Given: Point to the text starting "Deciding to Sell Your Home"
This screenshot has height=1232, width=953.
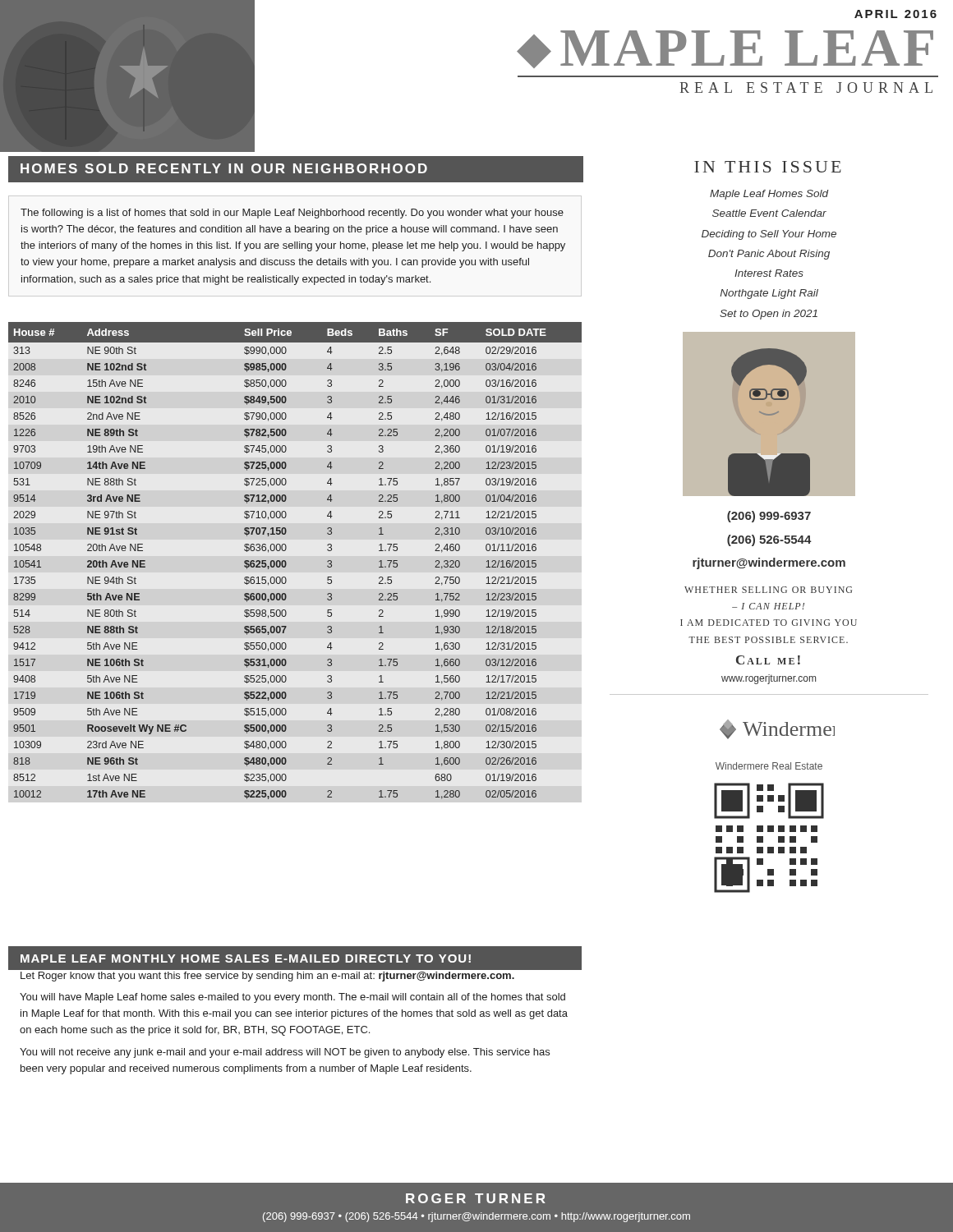Looking at the screenshot, I should click(769, 233).
